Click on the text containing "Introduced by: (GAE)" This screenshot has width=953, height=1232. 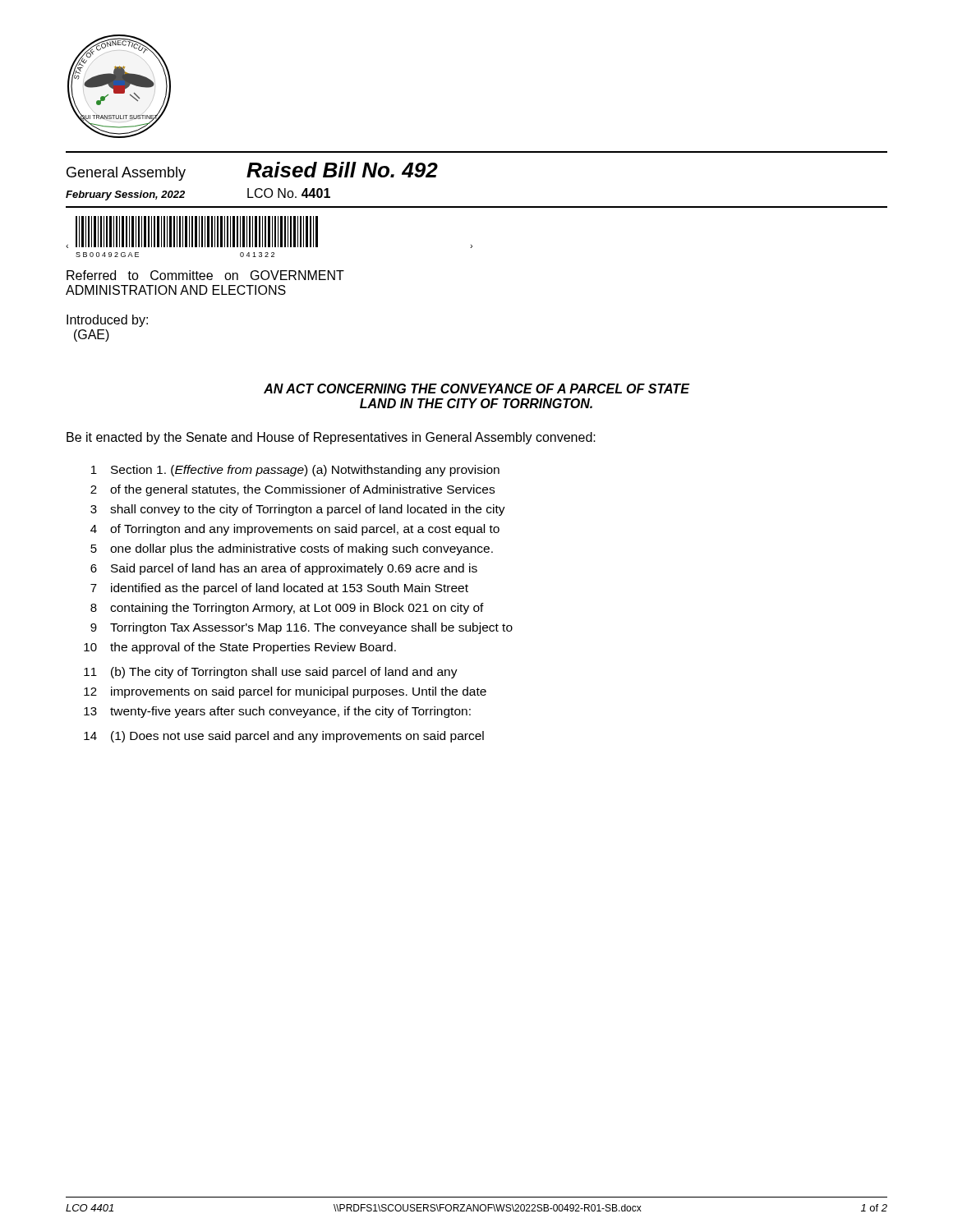pos(107,327)
